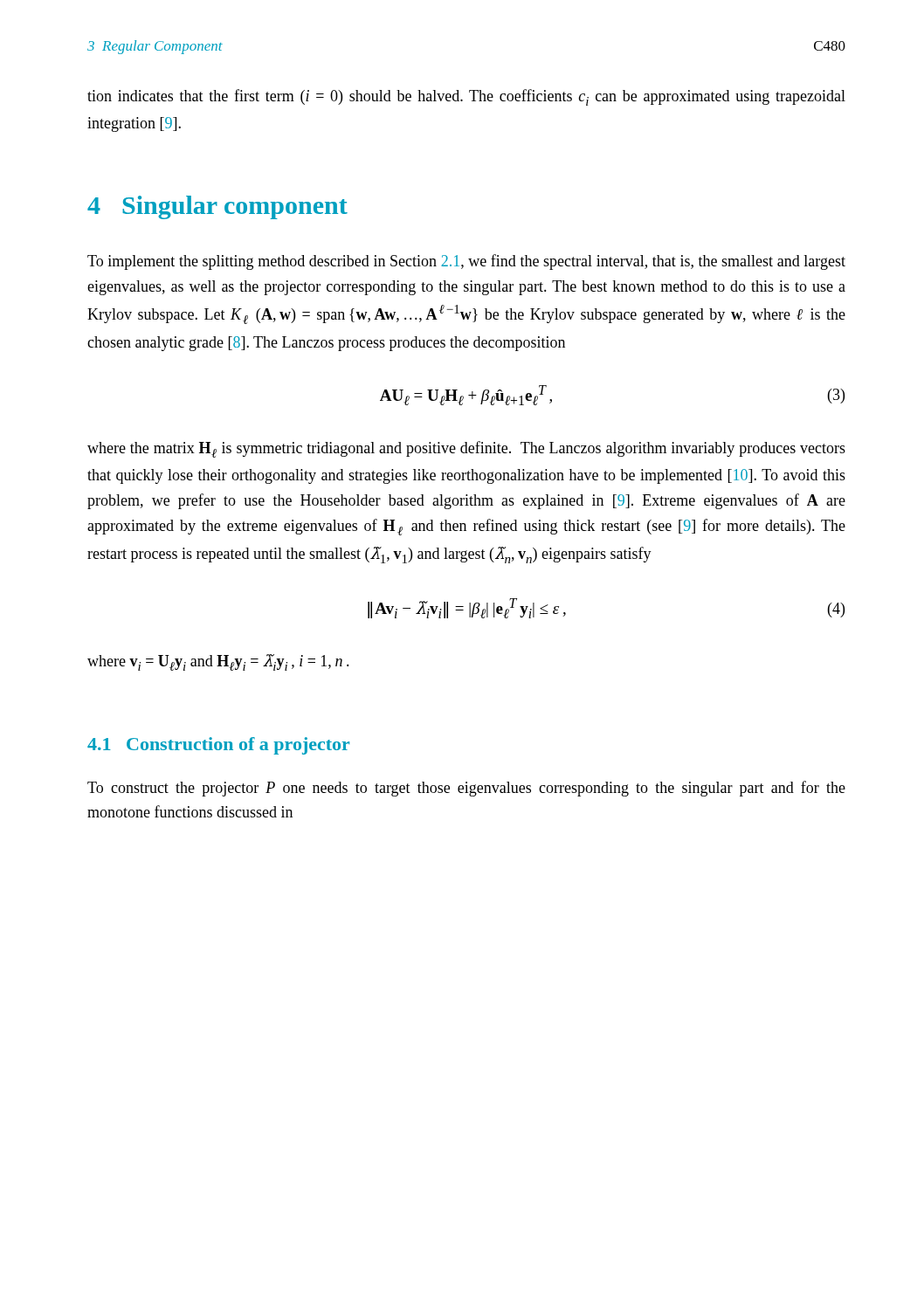Locate the block of text that opens with "where vi = Uℓyi and Hℓyi ="
924x1310 pixels.
pos(219,663)
